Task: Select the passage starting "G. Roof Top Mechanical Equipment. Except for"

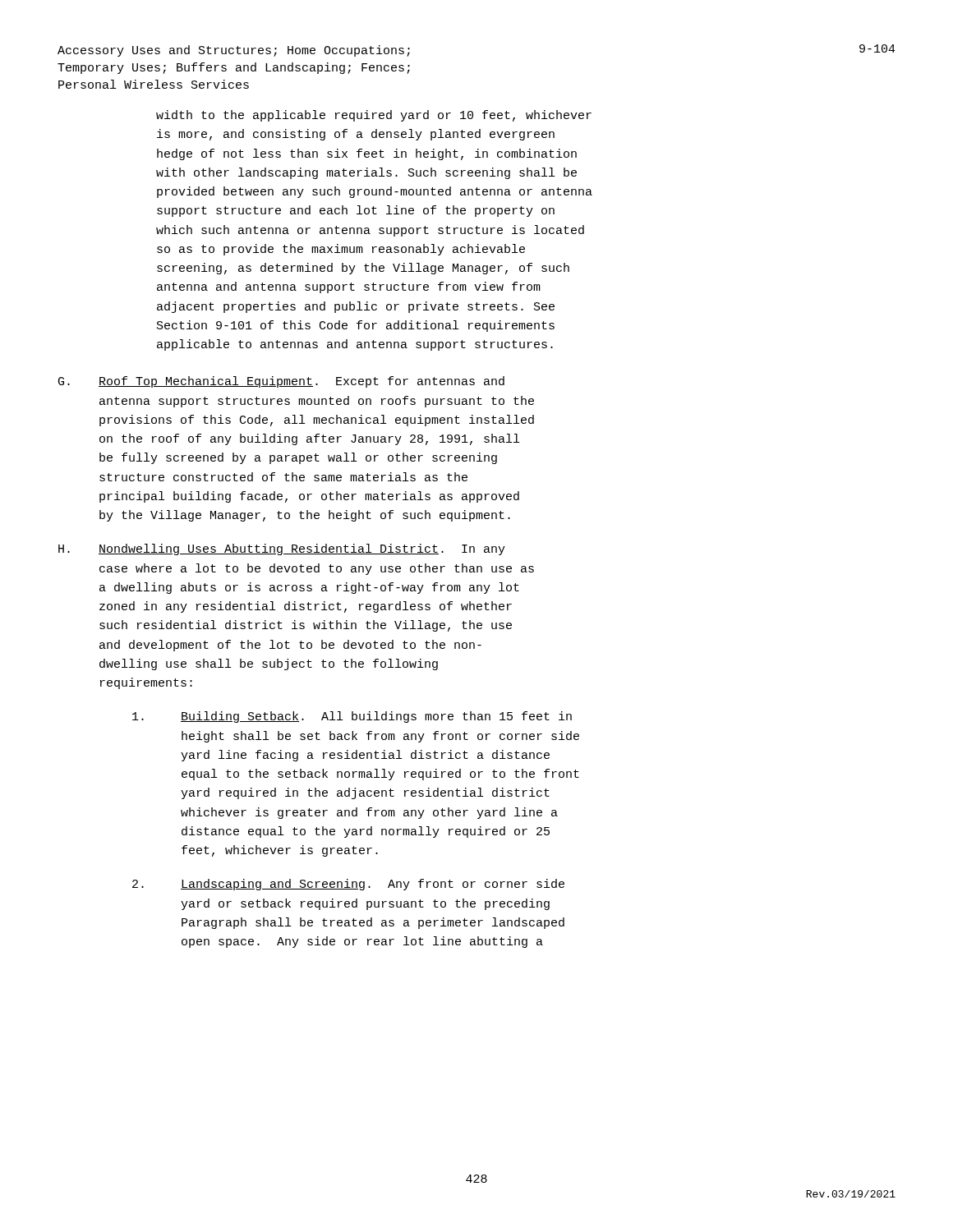Action: (x=476, y=449)
